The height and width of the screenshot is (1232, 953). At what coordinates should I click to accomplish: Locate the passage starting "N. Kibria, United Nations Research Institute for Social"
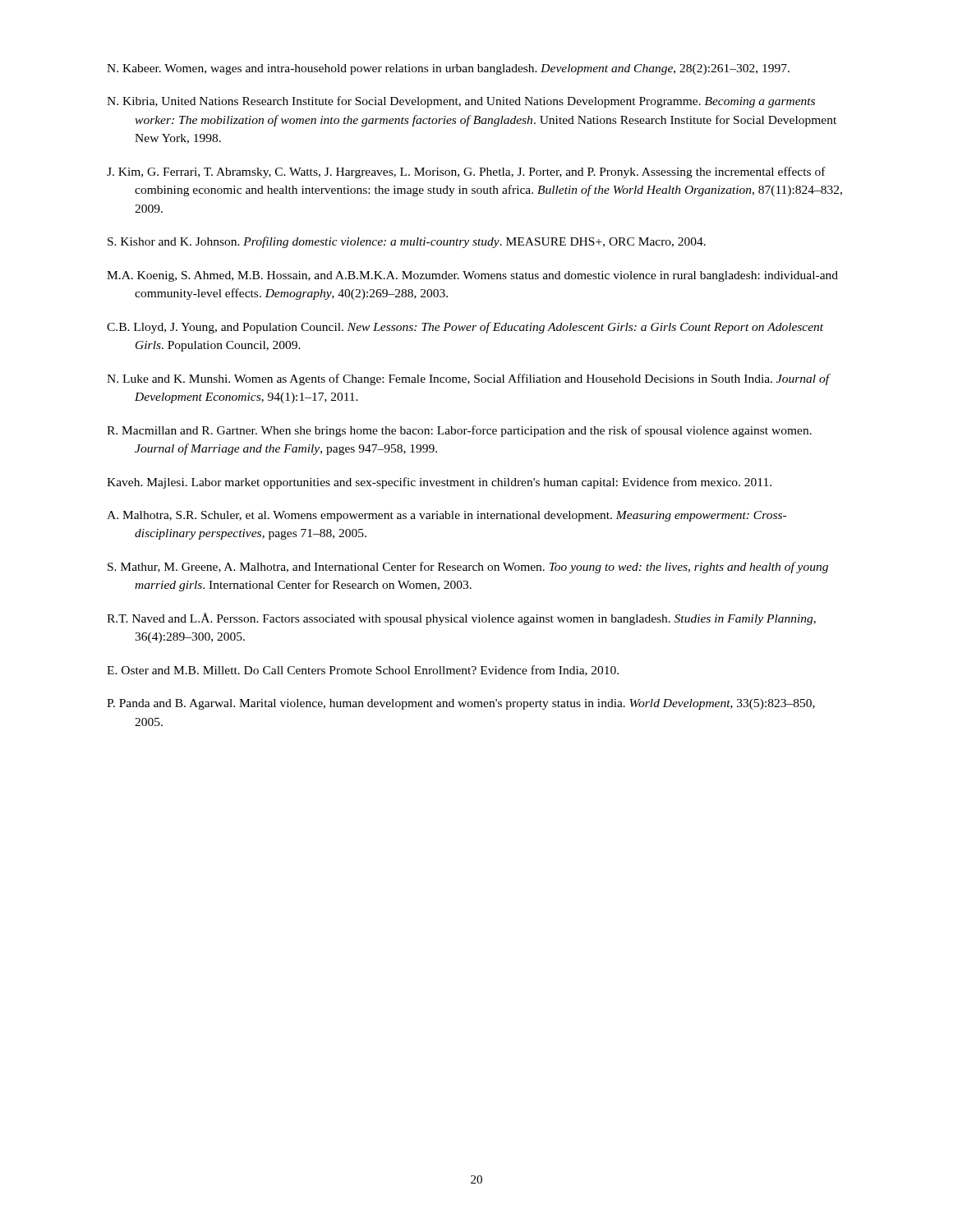coord(472,119)
